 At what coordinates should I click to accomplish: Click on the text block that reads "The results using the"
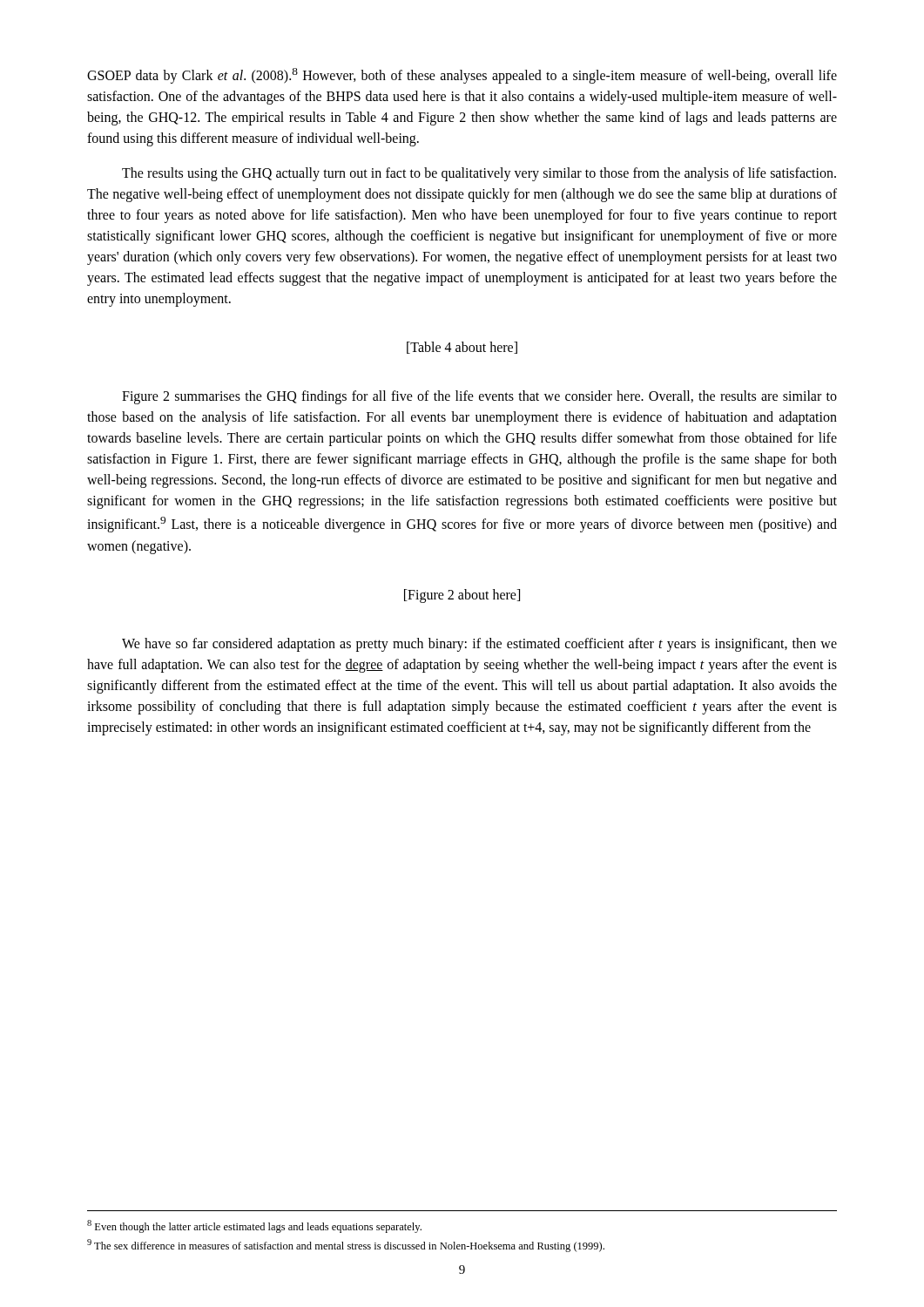[462, 236]
